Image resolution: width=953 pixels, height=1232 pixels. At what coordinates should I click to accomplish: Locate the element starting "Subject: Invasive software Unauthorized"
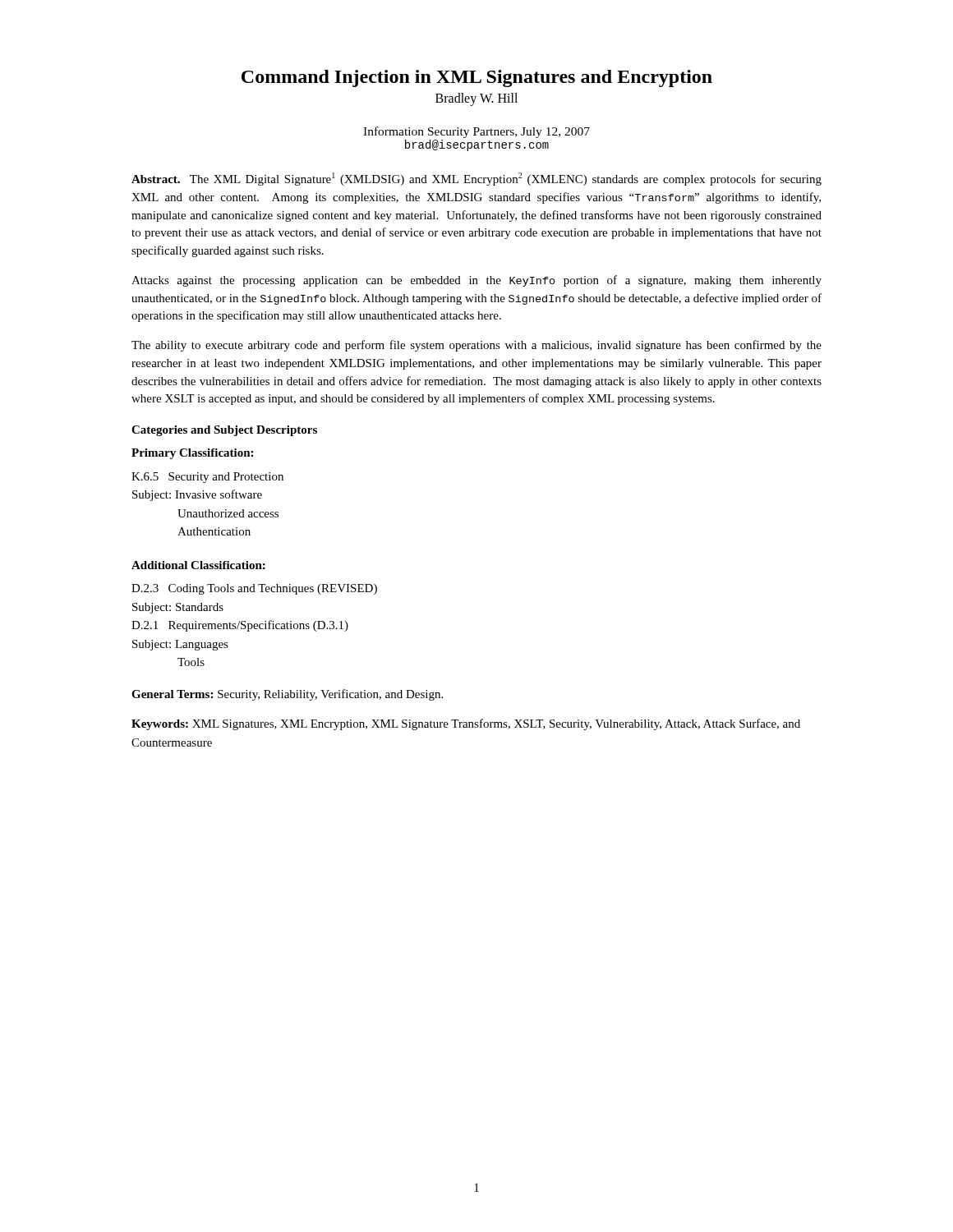click(197, 495)
